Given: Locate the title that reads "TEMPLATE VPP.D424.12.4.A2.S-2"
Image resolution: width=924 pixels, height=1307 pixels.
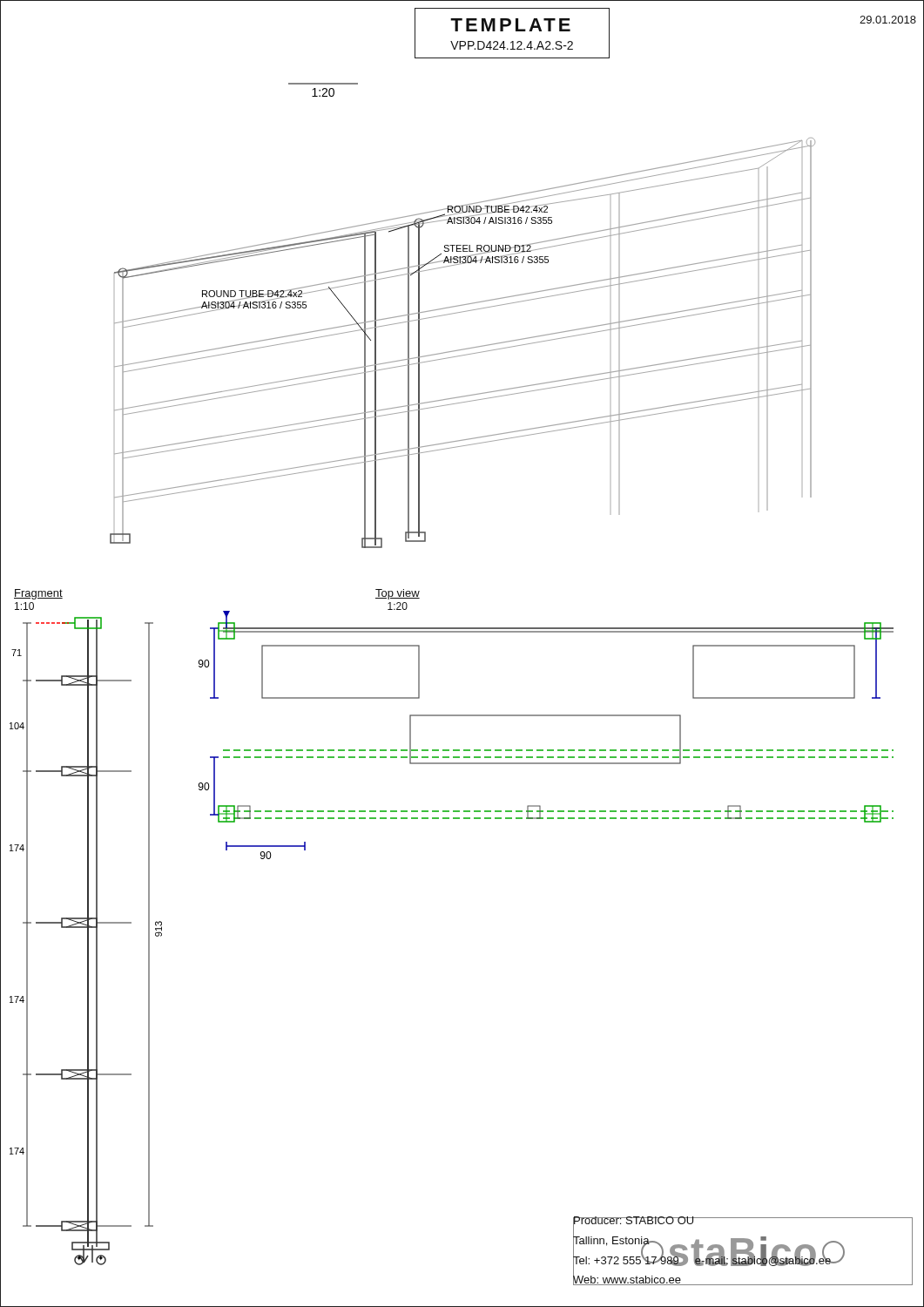Looking at the screenshot, I should point(512,33).
